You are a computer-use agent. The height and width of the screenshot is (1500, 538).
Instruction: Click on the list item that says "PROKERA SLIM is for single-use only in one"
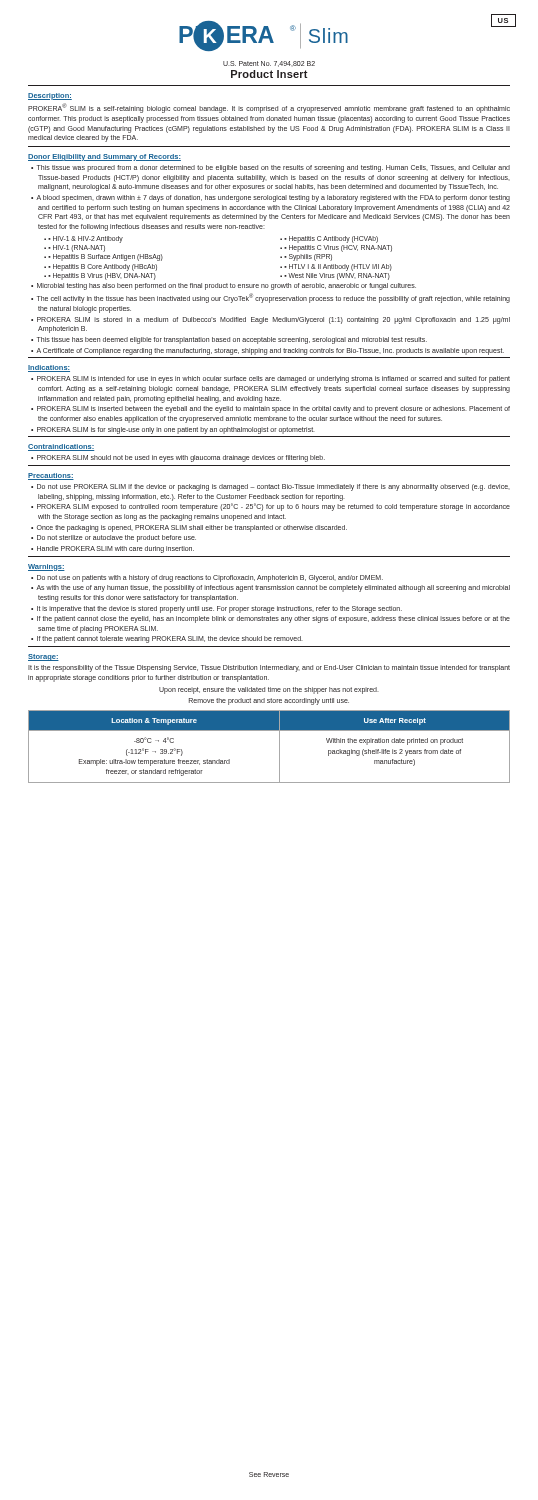click(x=176, y=429)
